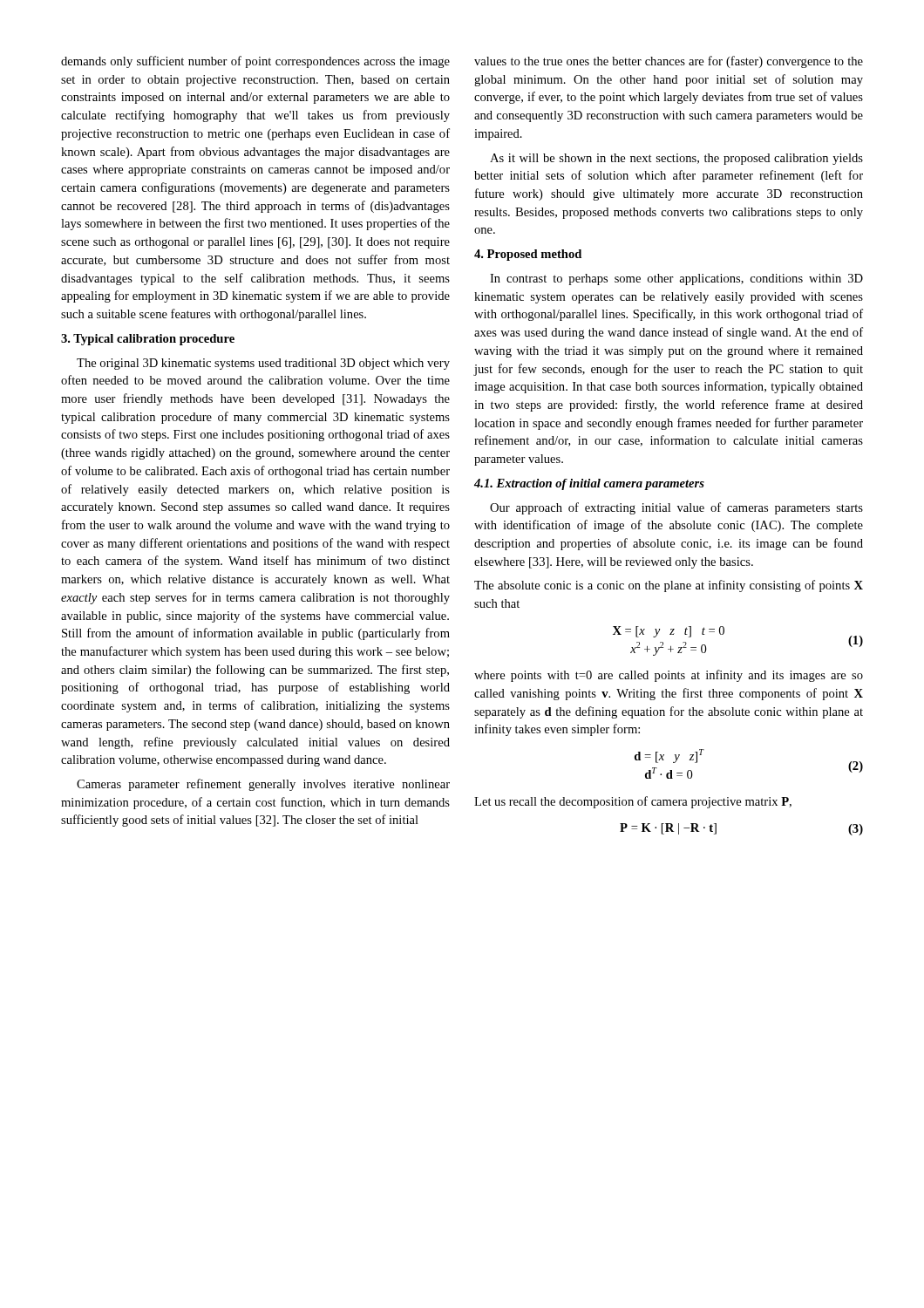Navigate to the element starting "Let us recall the"
Image resolution: width=924 pixels, height=1308 pixels.
pos(669,801)
